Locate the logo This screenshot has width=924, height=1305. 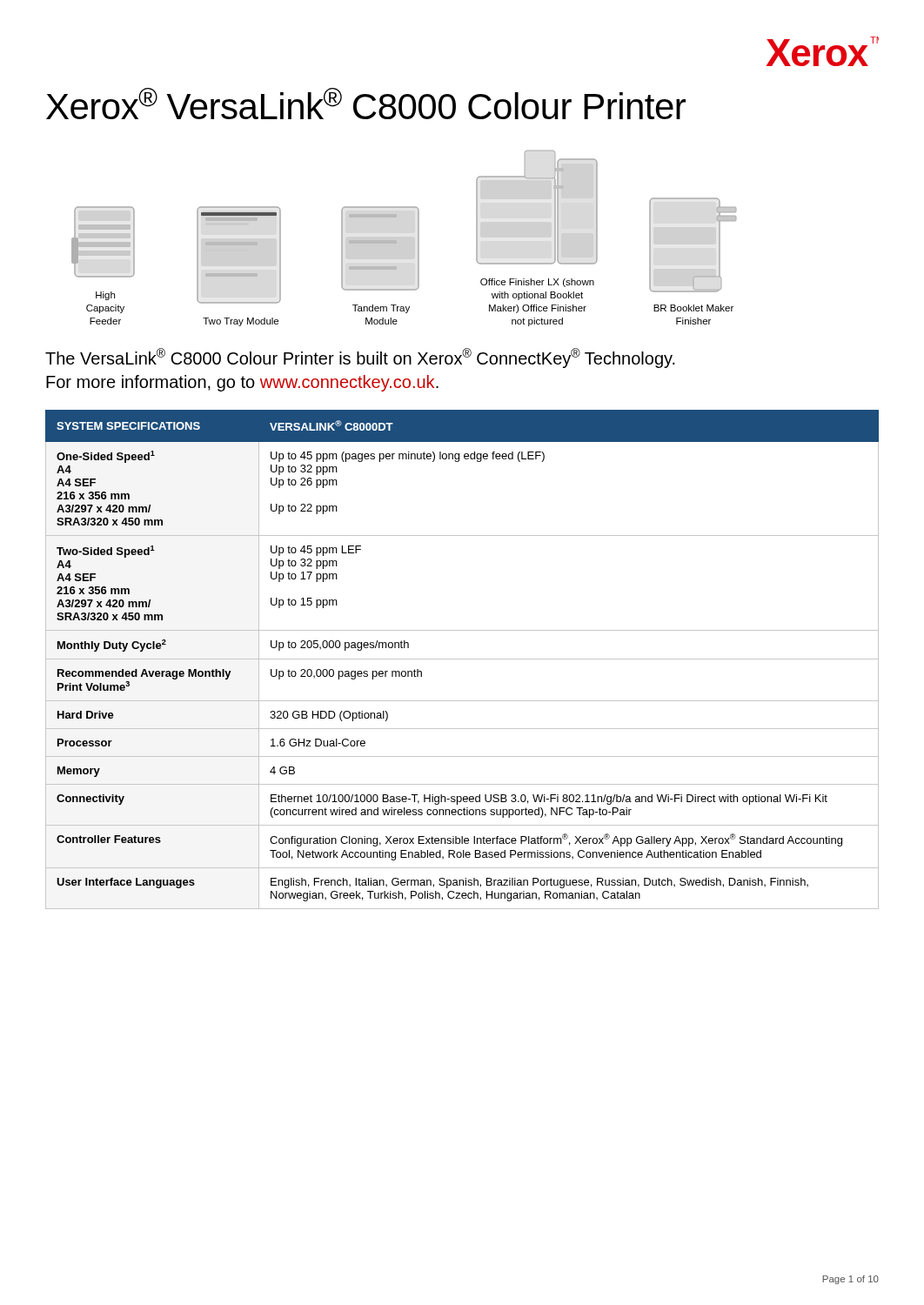coord(462,54)
